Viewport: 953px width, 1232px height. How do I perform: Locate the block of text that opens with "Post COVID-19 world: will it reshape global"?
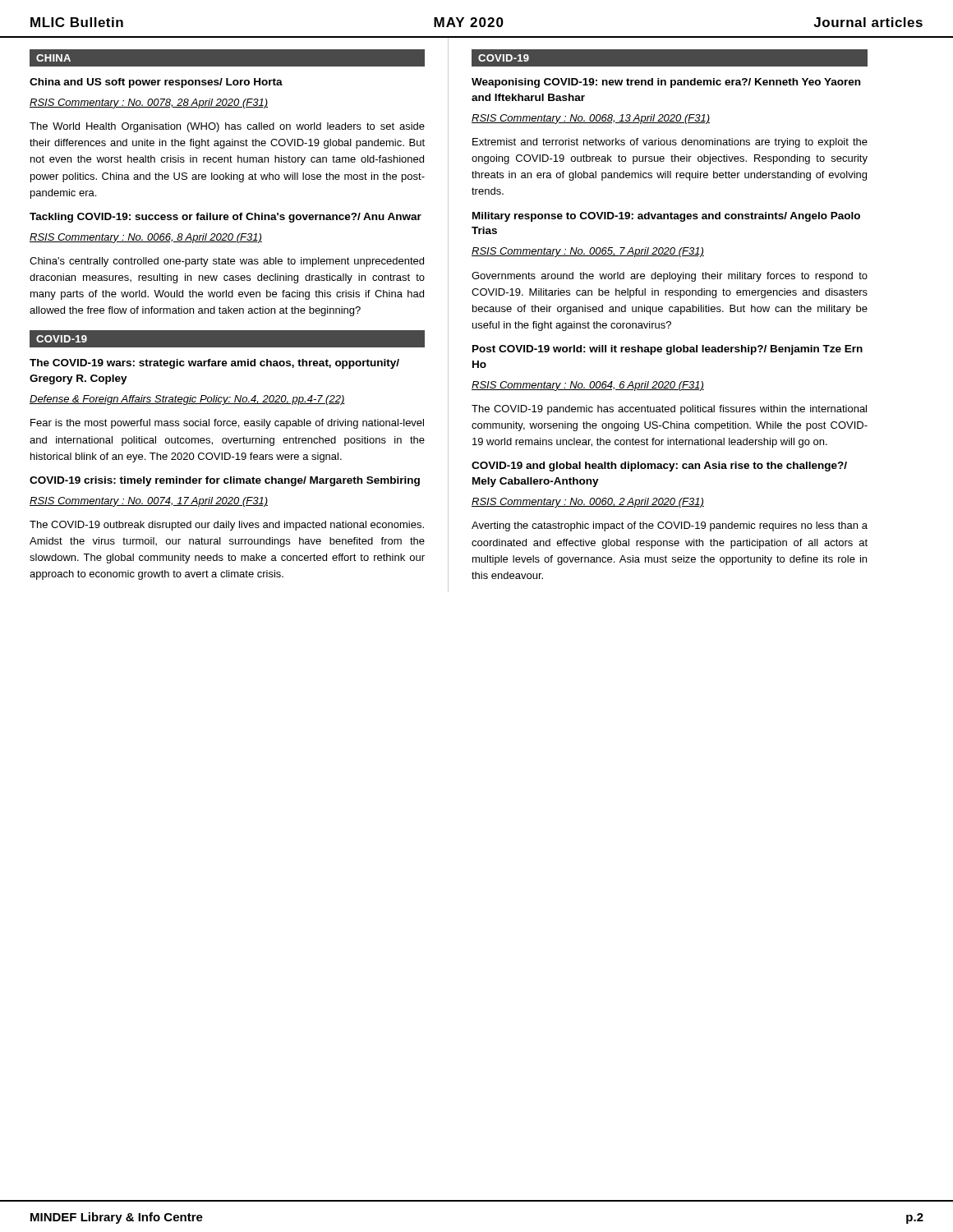(667, 356)
